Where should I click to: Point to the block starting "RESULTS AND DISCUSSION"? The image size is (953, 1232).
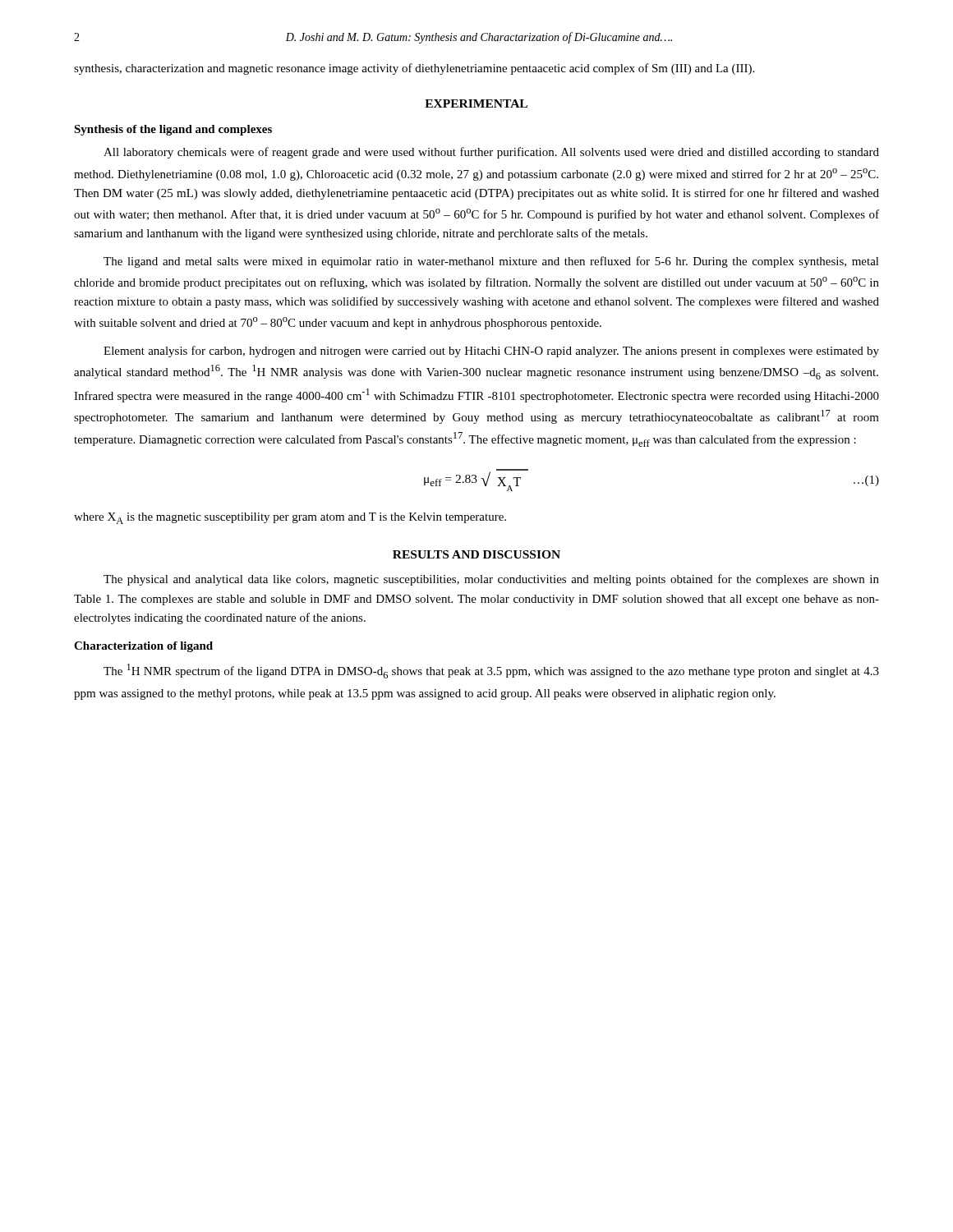point(476,554)
